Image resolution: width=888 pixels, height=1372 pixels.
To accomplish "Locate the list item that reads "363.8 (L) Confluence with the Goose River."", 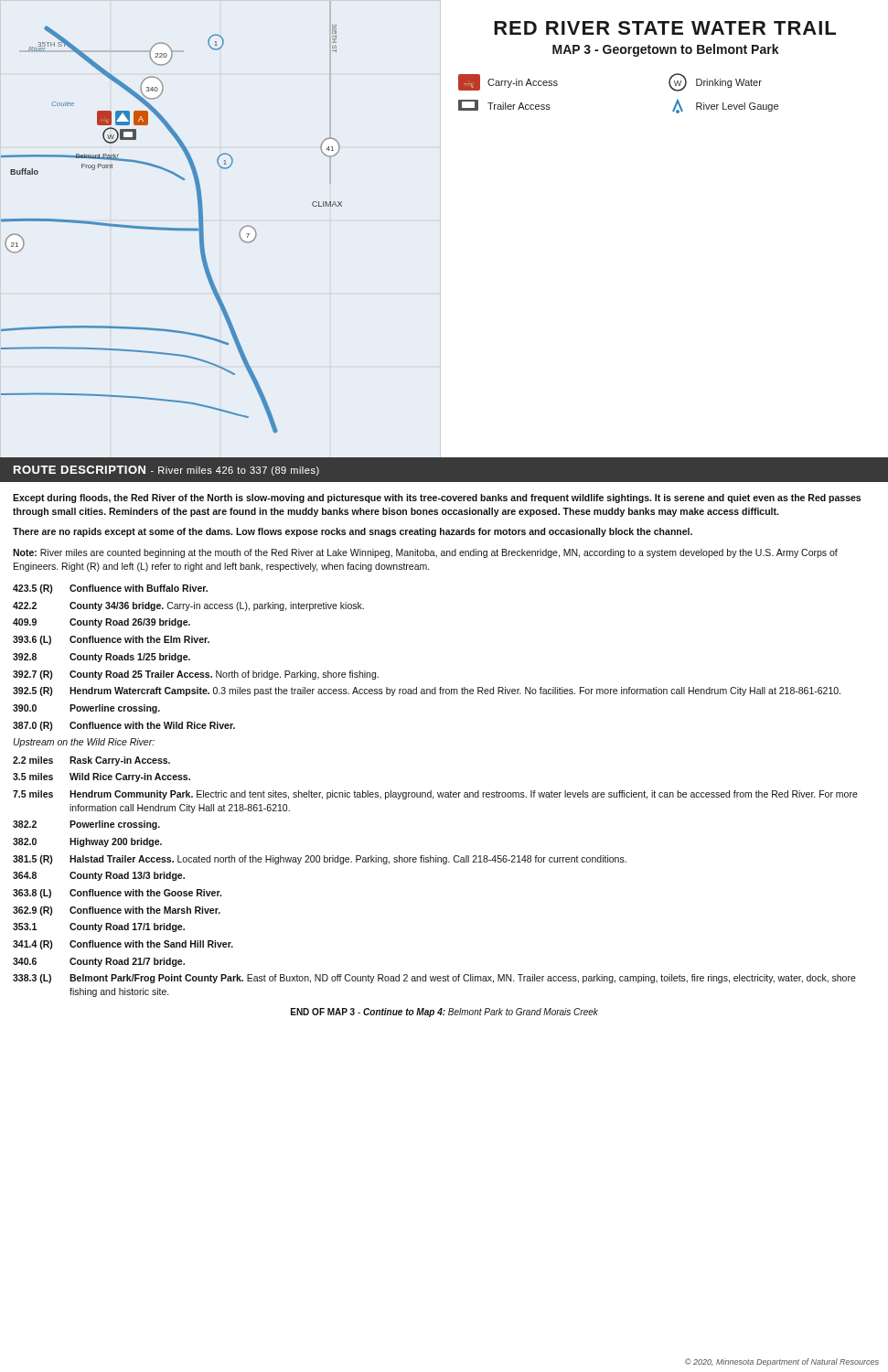I will pyautogui.click(x=117, y=894).
